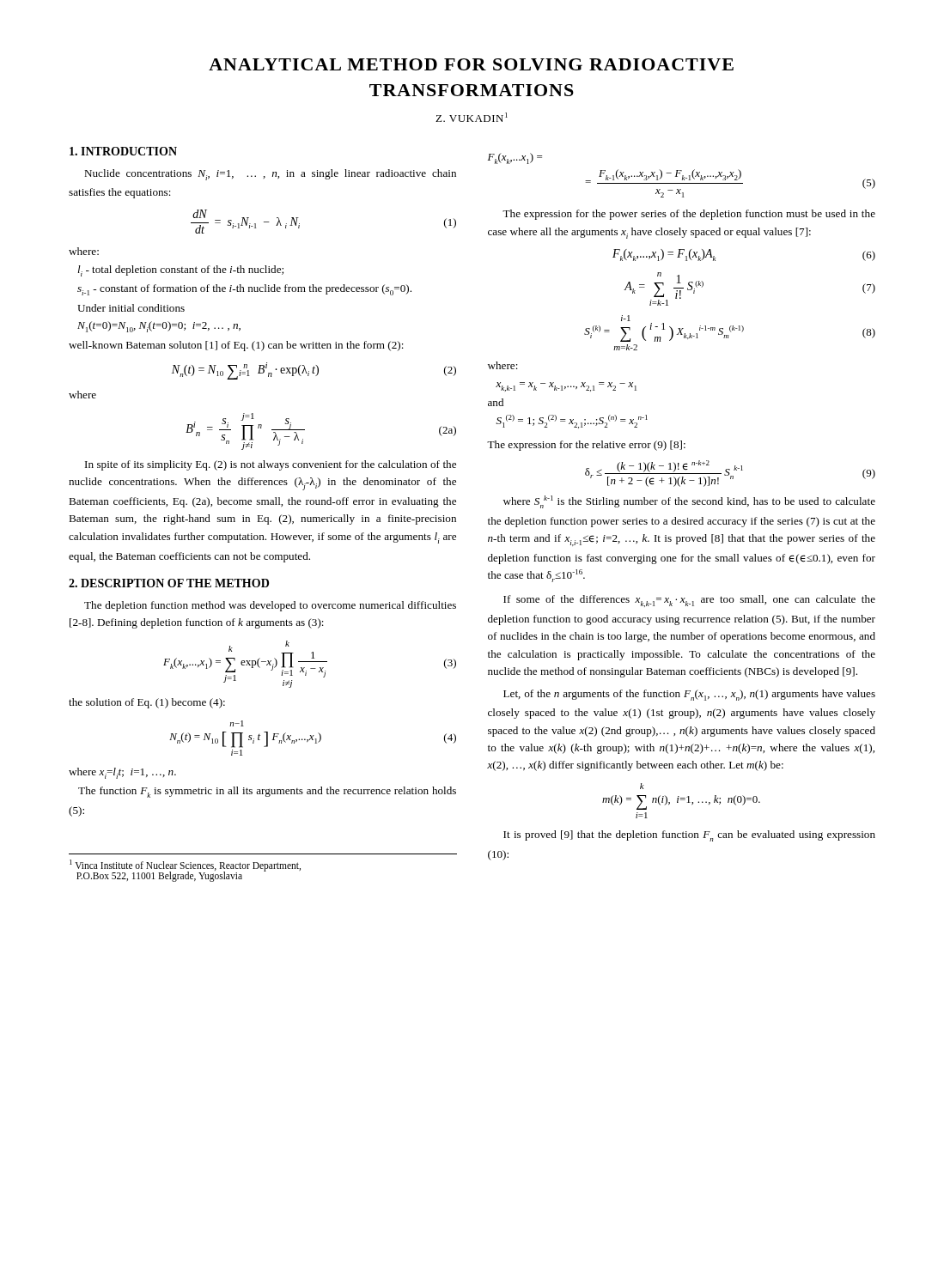Locate the text block containing "where xi=lit; i=1, …, n. The function Fk"
This screenshot has height=1288, width=944.
coord(263,791)
